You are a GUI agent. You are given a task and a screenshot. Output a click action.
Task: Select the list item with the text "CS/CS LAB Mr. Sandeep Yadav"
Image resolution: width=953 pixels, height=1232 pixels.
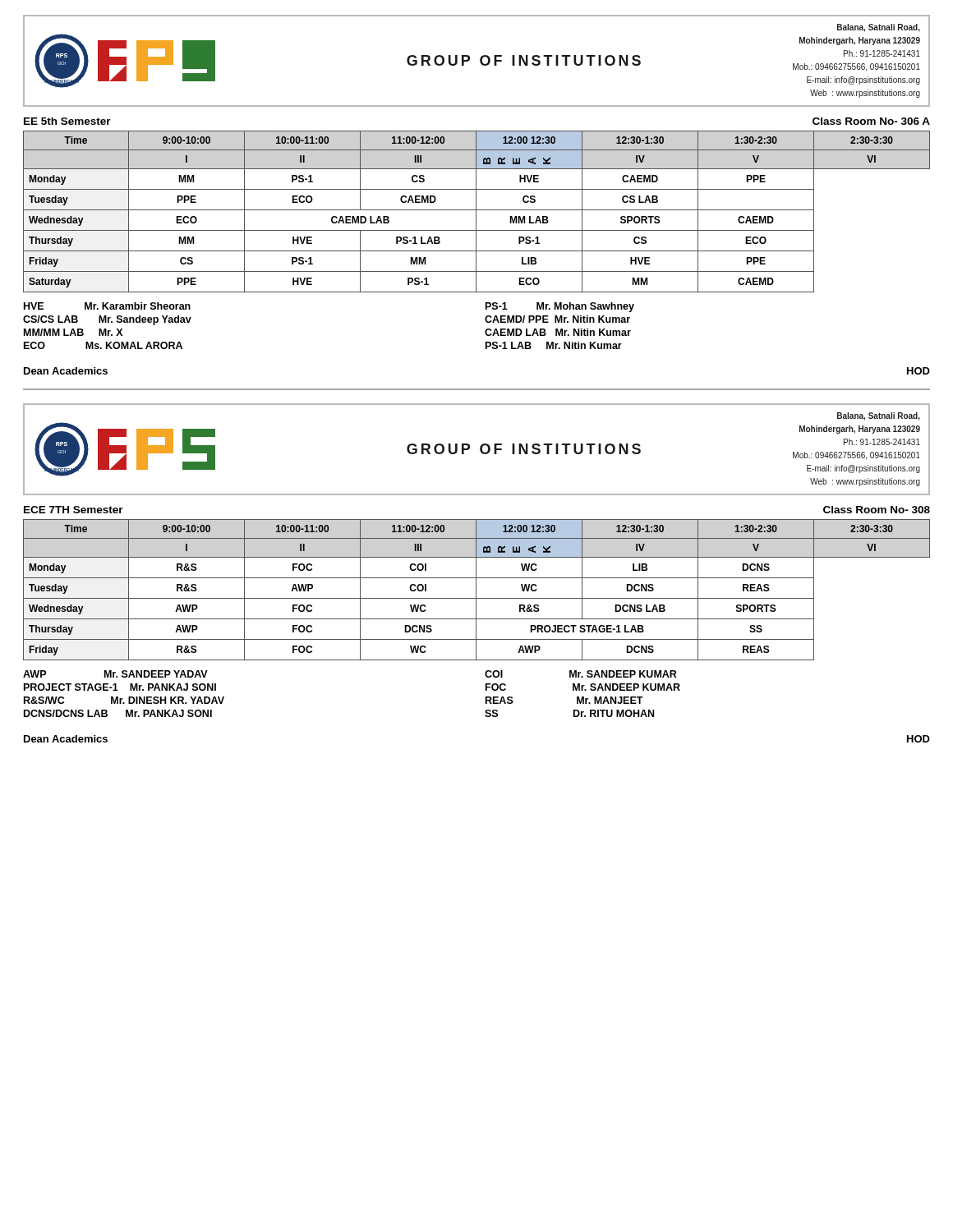(107, 320)
